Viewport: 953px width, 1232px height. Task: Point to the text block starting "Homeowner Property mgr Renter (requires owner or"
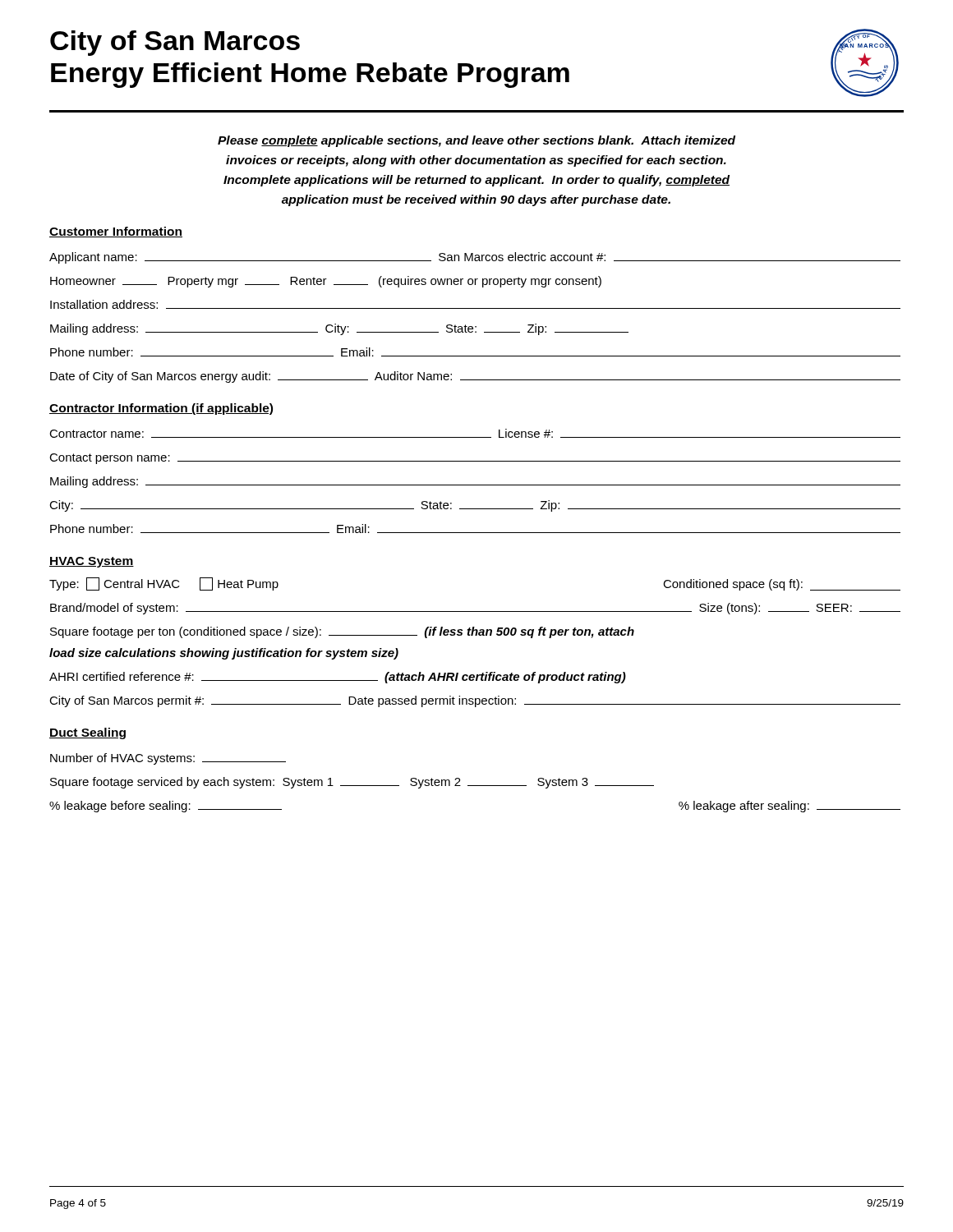click(x=326, y=279)
